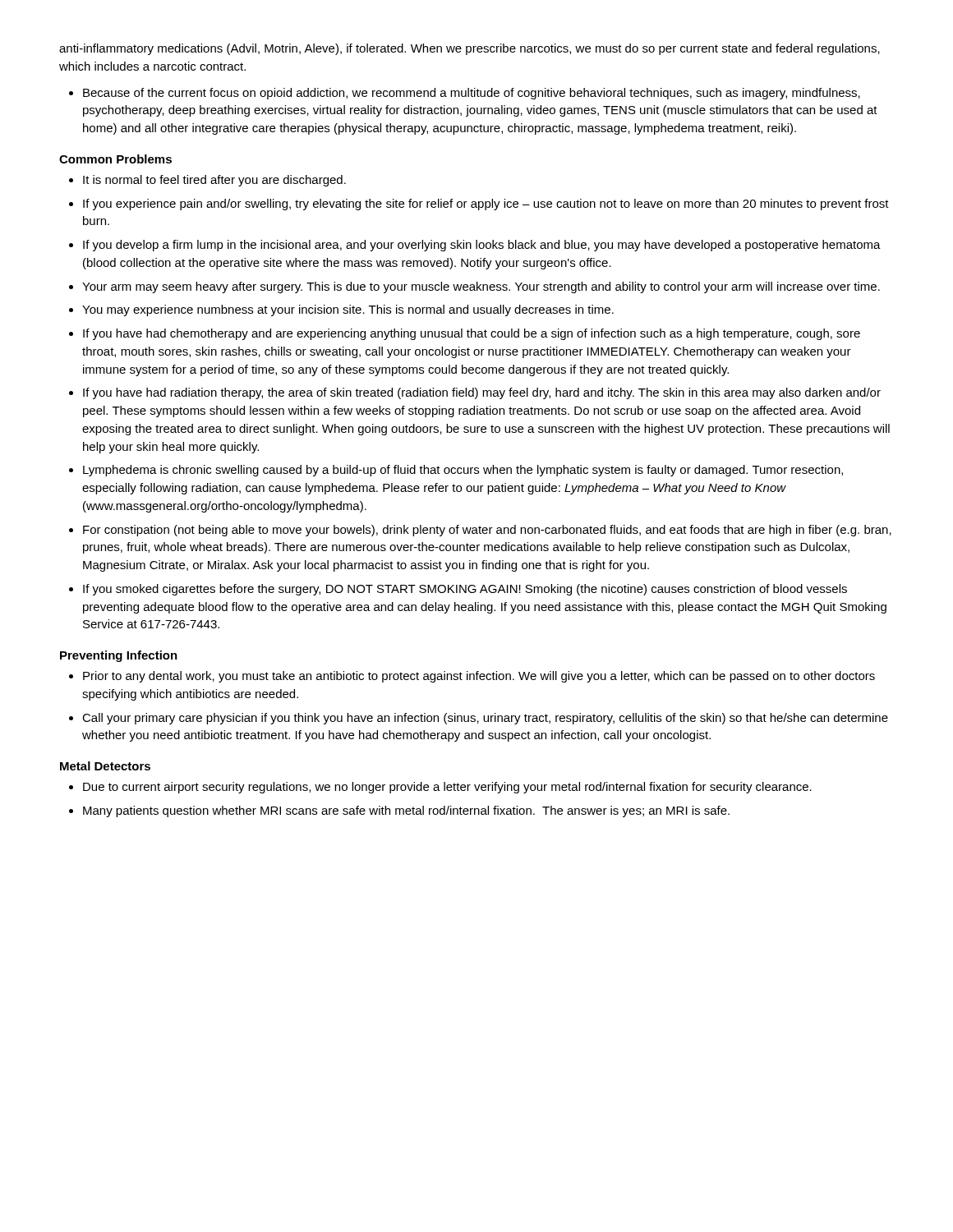Select the list item that reads "If you develop a firm lump in"

click(481, 253)
